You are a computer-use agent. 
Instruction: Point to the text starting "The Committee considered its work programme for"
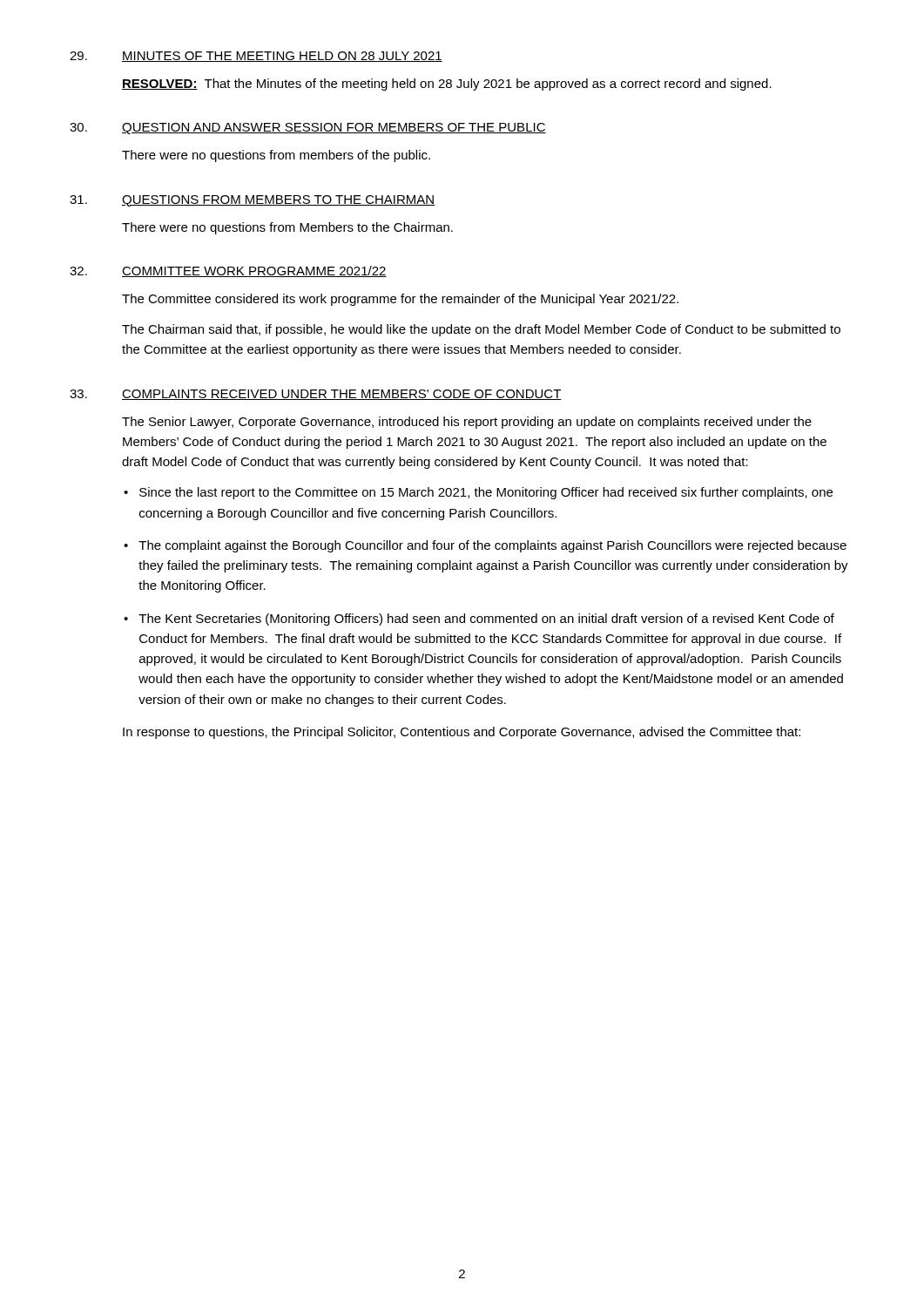pyautogui.click(x=401, y=298)
